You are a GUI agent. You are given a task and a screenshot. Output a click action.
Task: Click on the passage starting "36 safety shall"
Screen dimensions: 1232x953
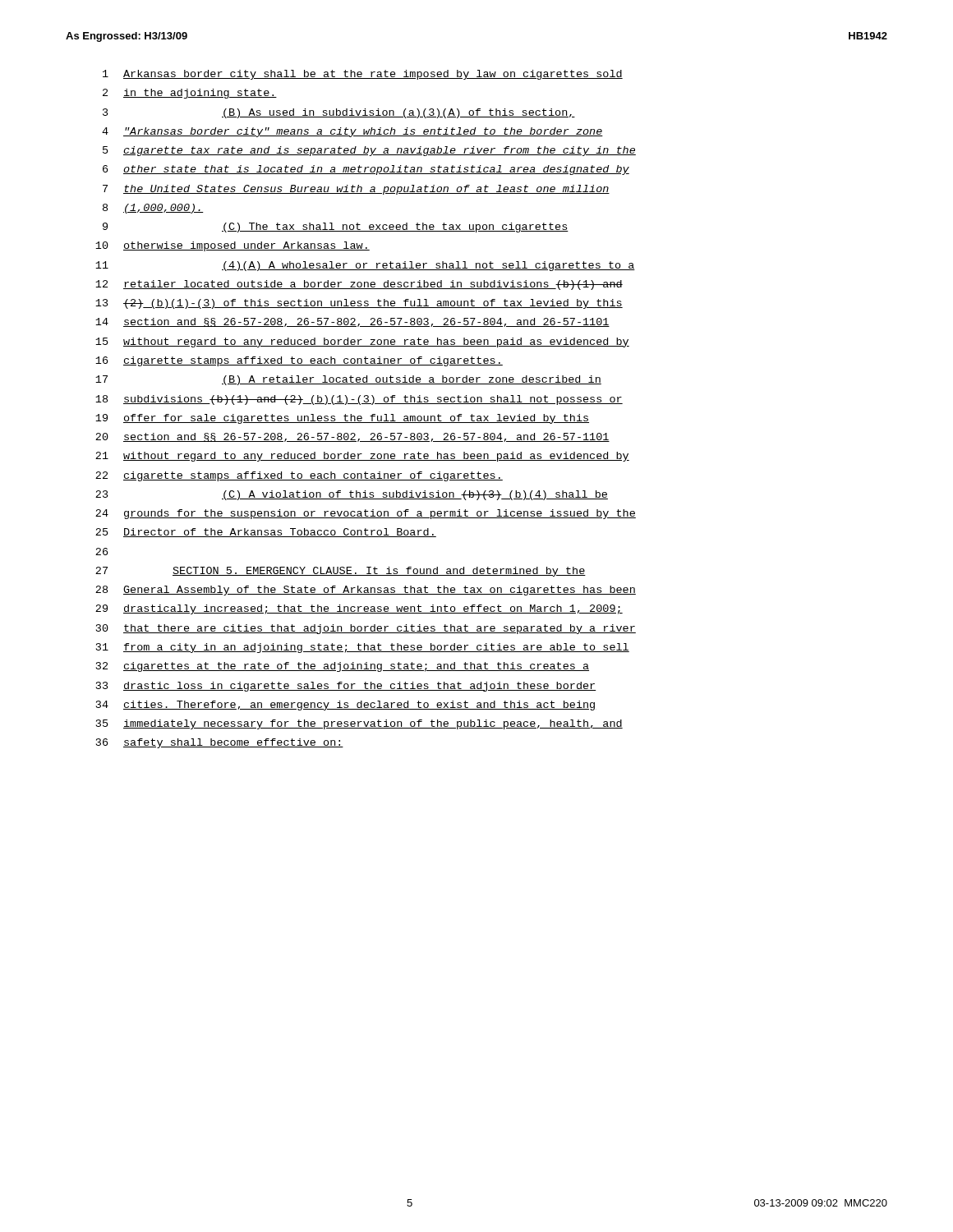(220, 743)
